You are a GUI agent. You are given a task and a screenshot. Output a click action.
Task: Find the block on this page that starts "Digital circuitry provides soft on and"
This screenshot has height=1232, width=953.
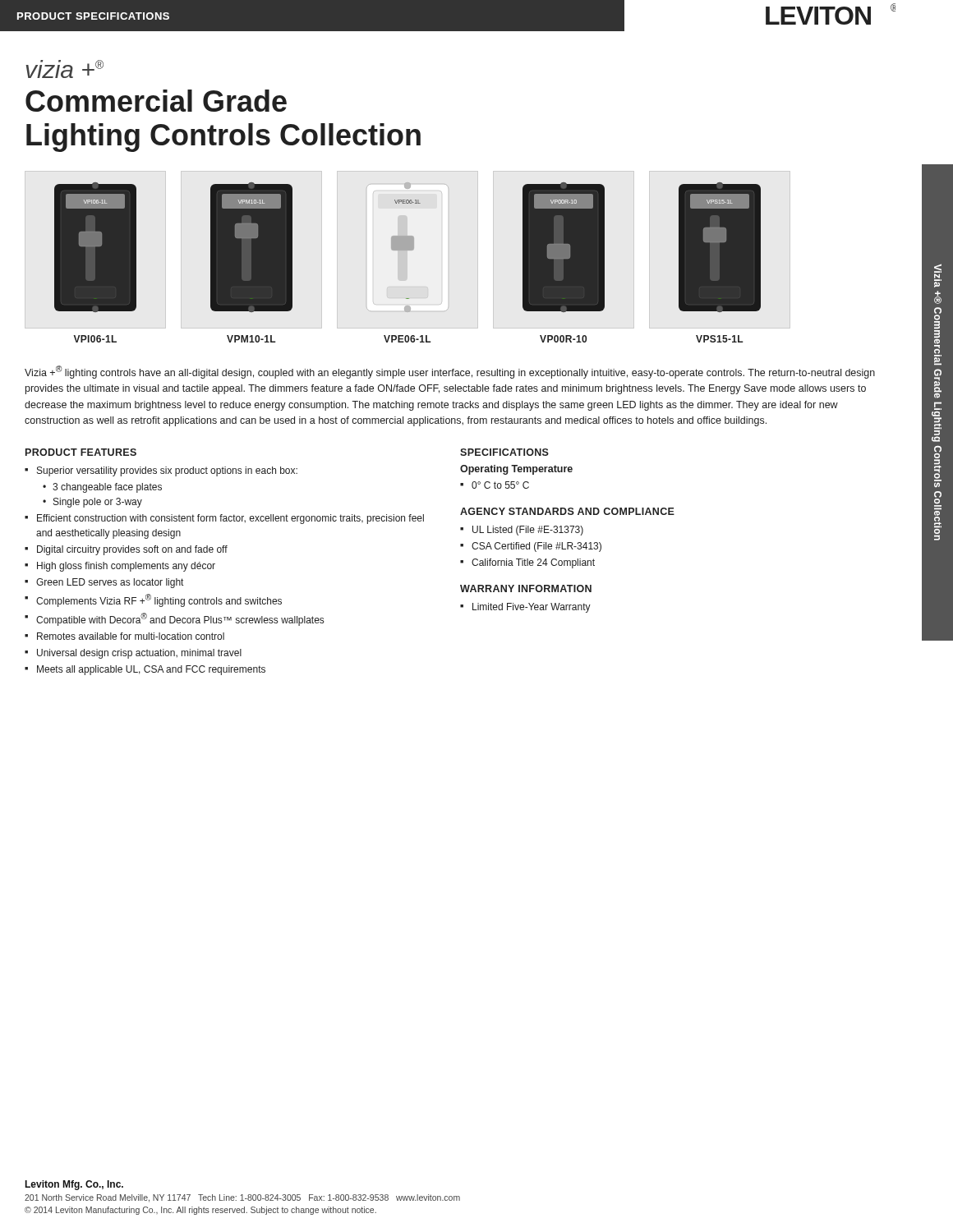click(x=132, y=550)
